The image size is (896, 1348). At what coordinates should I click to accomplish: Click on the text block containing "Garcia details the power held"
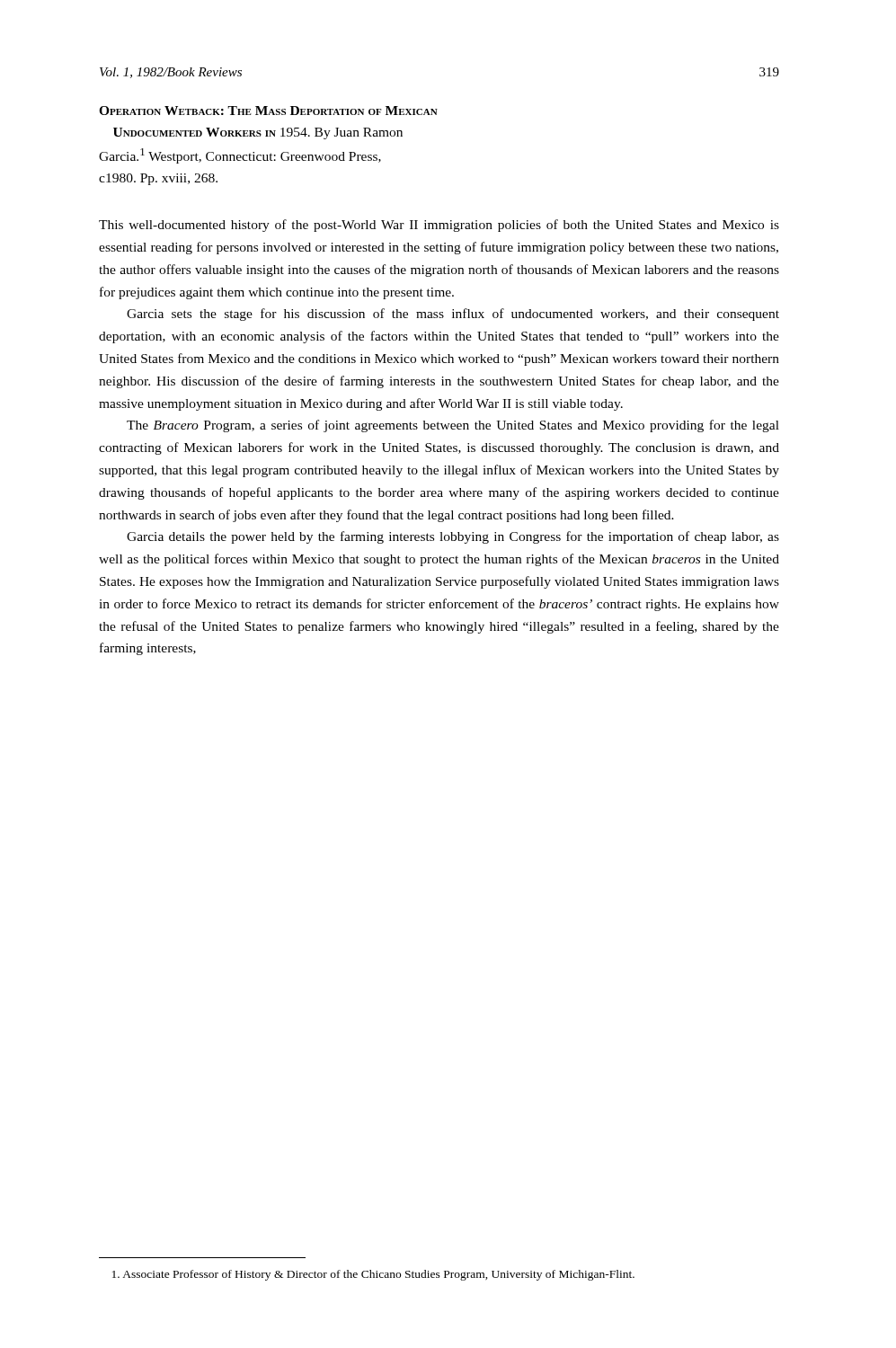439,592
